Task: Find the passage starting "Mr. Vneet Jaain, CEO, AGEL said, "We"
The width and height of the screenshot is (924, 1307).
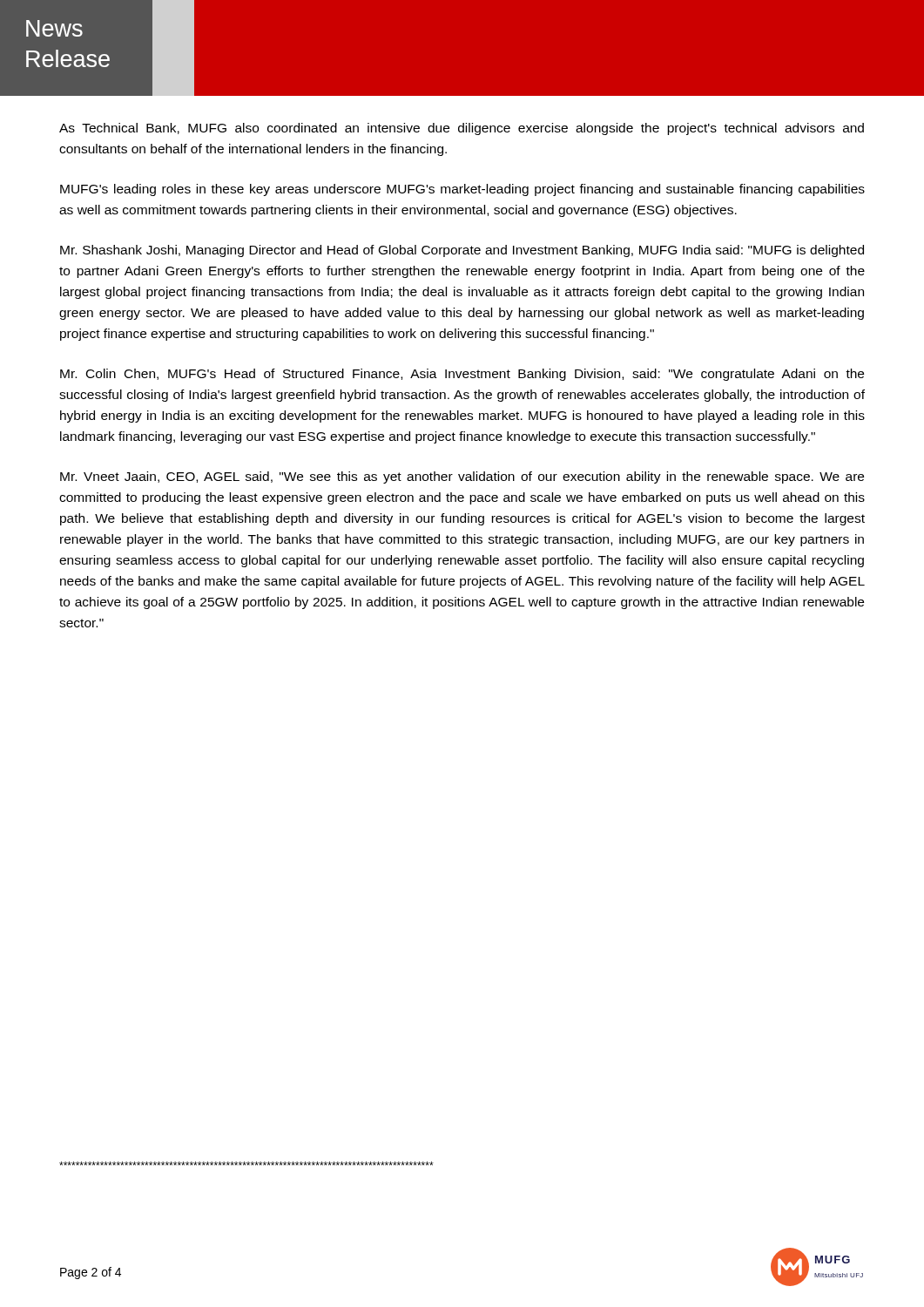Action: click(462, 550)
